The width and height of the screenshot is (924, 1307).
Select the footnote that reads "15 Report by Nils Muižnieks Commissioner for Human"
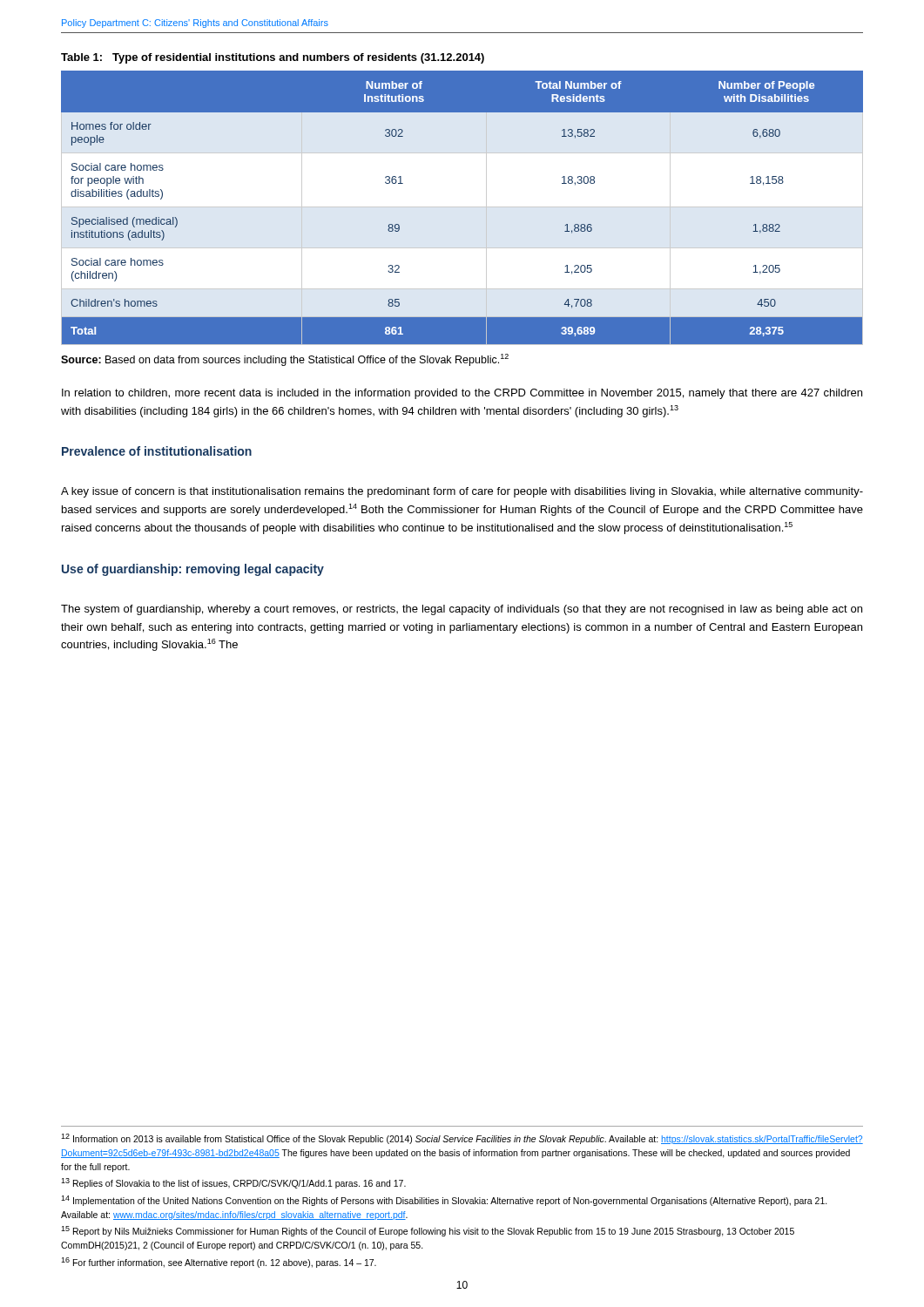click(428, 1238)
